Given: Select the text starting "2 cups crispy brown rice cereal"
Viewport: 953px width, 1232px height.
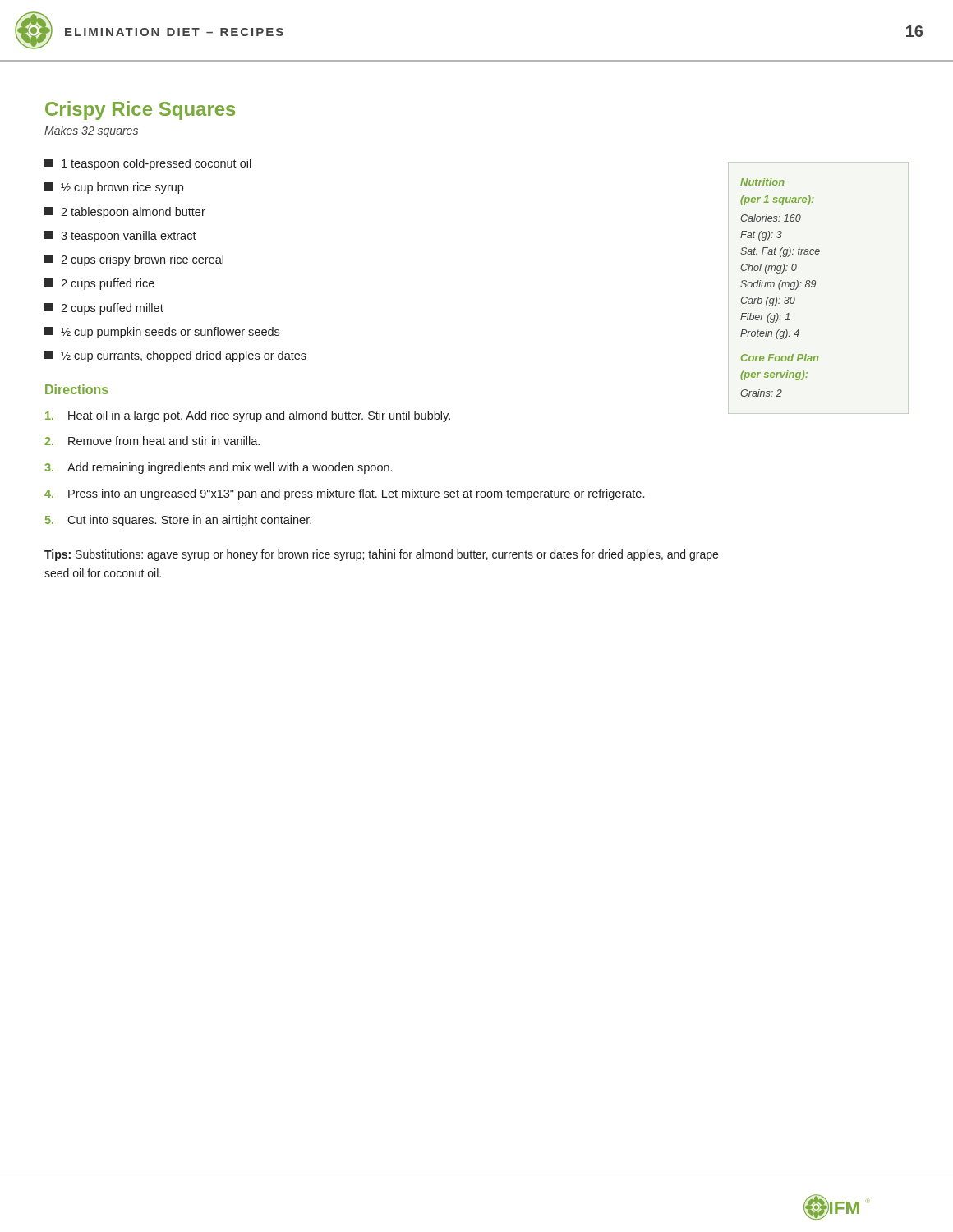Looking at the screenshot, I should 134,260.
